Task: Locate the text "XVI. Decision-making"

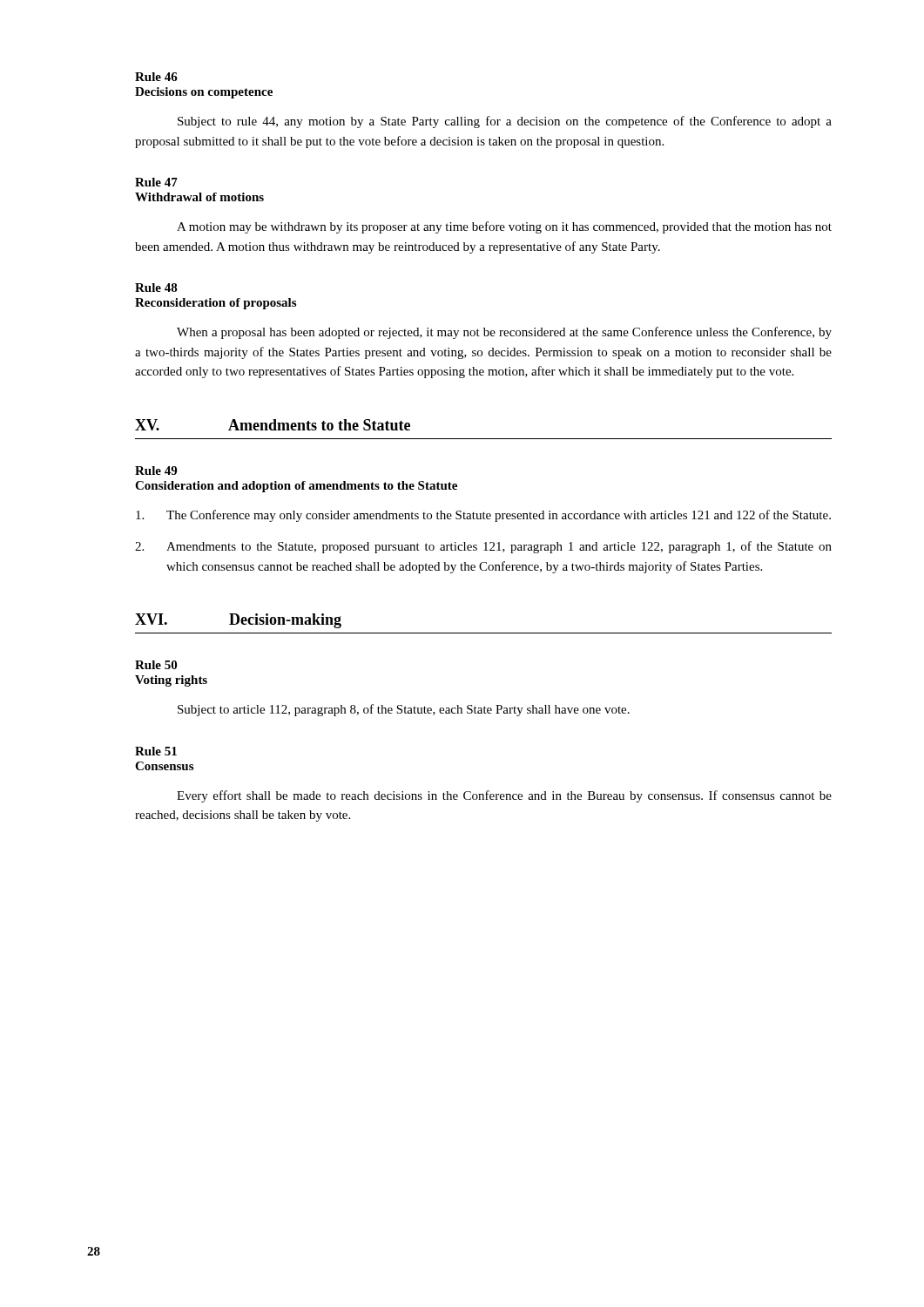Action: tap(483, 622)
